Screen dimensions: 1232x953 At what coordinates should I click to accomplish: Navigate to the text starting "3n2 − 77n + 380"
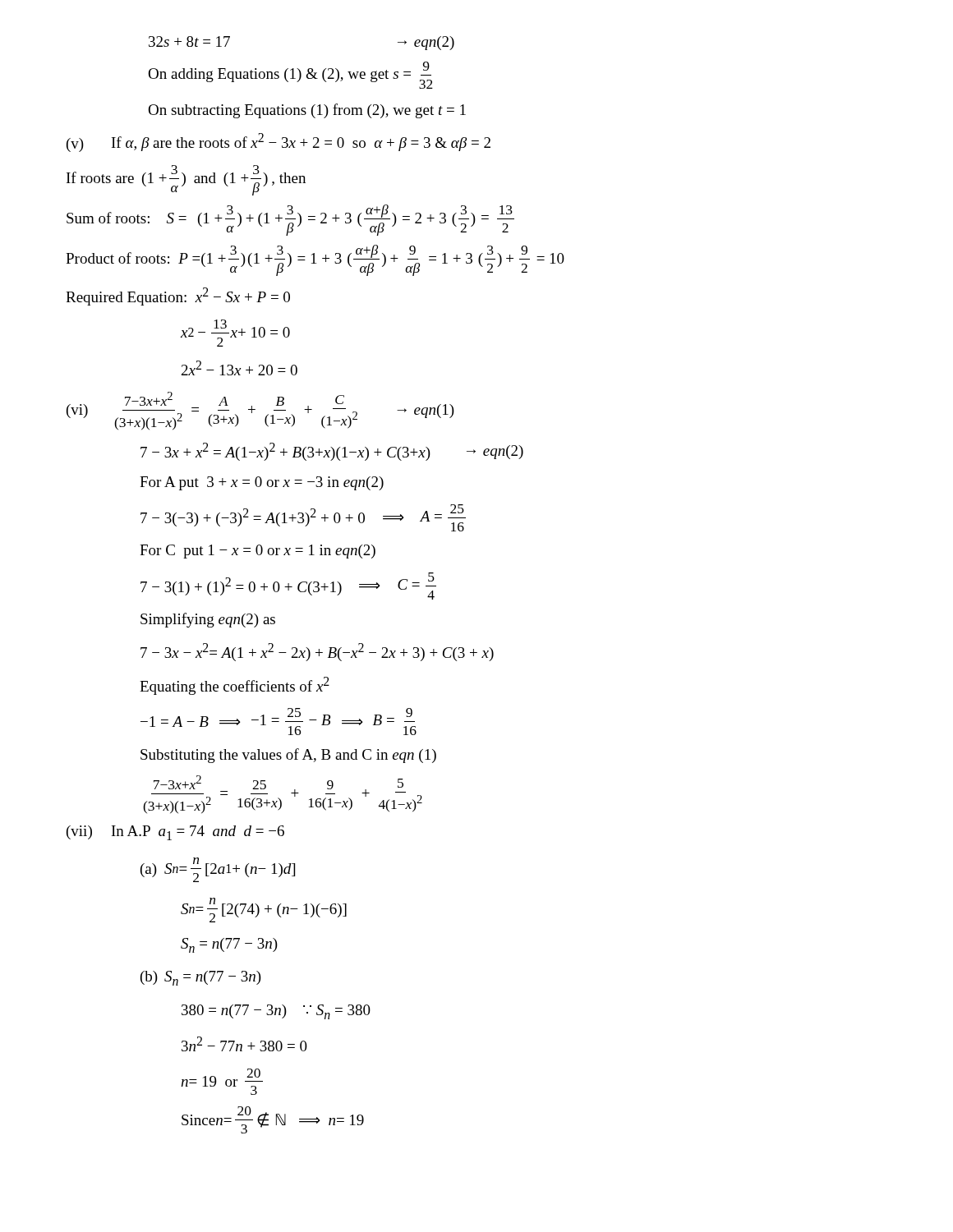click(x=244, y=1044)
